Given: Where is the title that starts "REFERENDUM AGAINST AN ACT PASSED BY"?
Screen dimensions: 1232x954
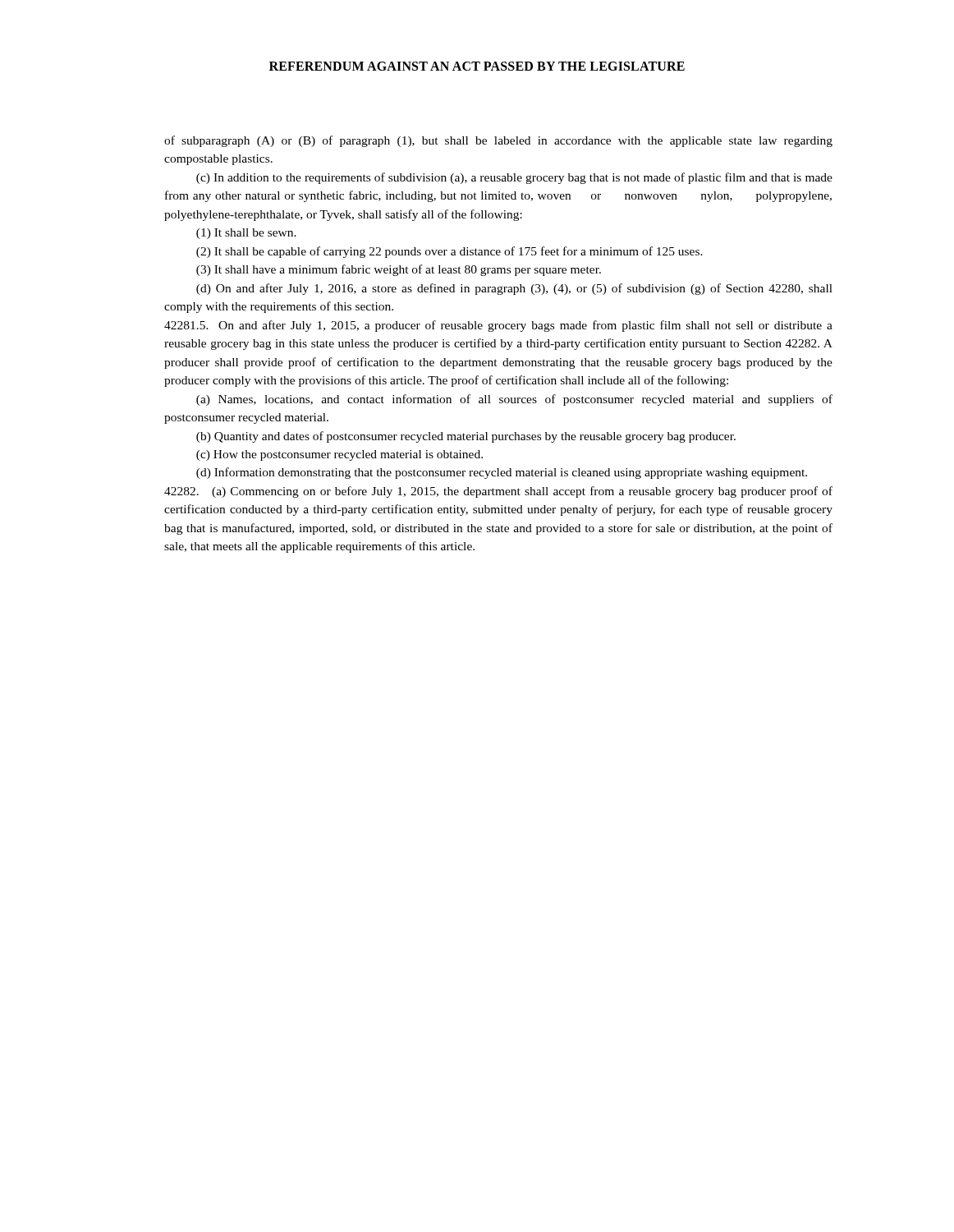Looking at the screenshot, I should coord(477,66).
